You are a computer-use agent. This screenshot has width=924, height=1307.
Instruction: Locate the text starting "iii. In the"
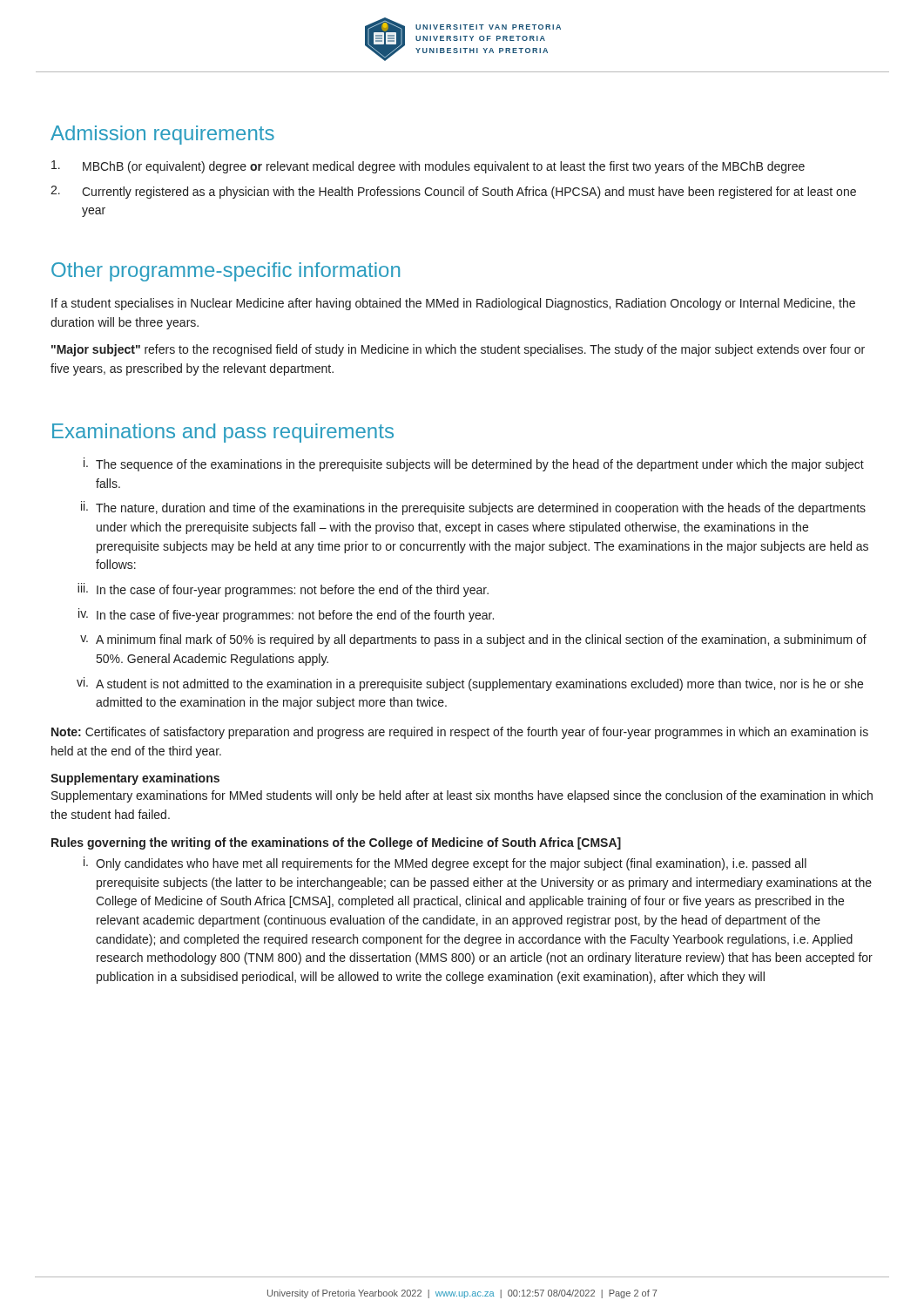point(462,591)
